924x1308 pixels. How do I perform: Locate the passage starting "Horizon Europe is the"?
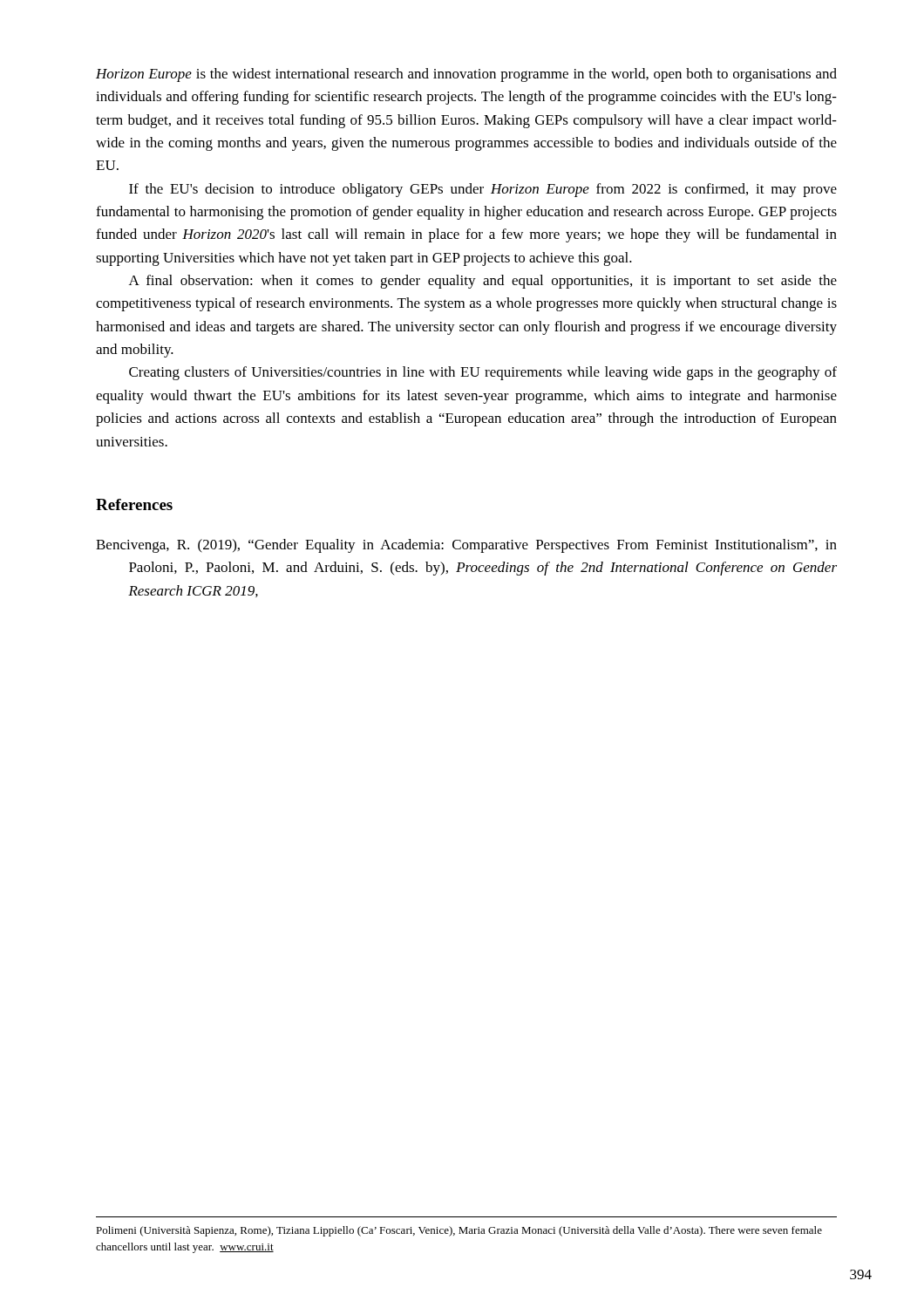tap(466, 120)
